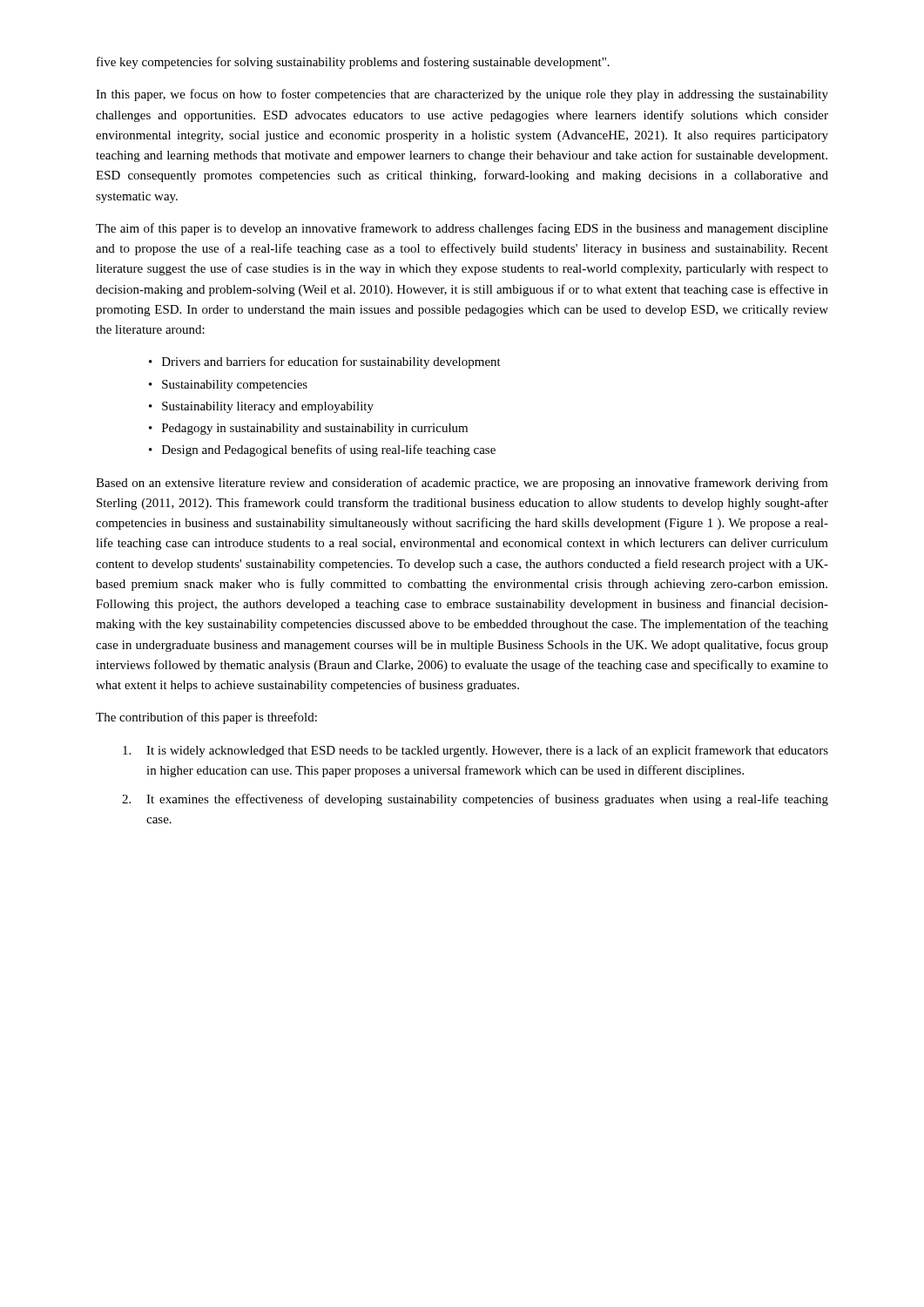Click on the text containing "The contribution of this paper is threefold:"
The image size is (924, 1307).
pos(207,717)
